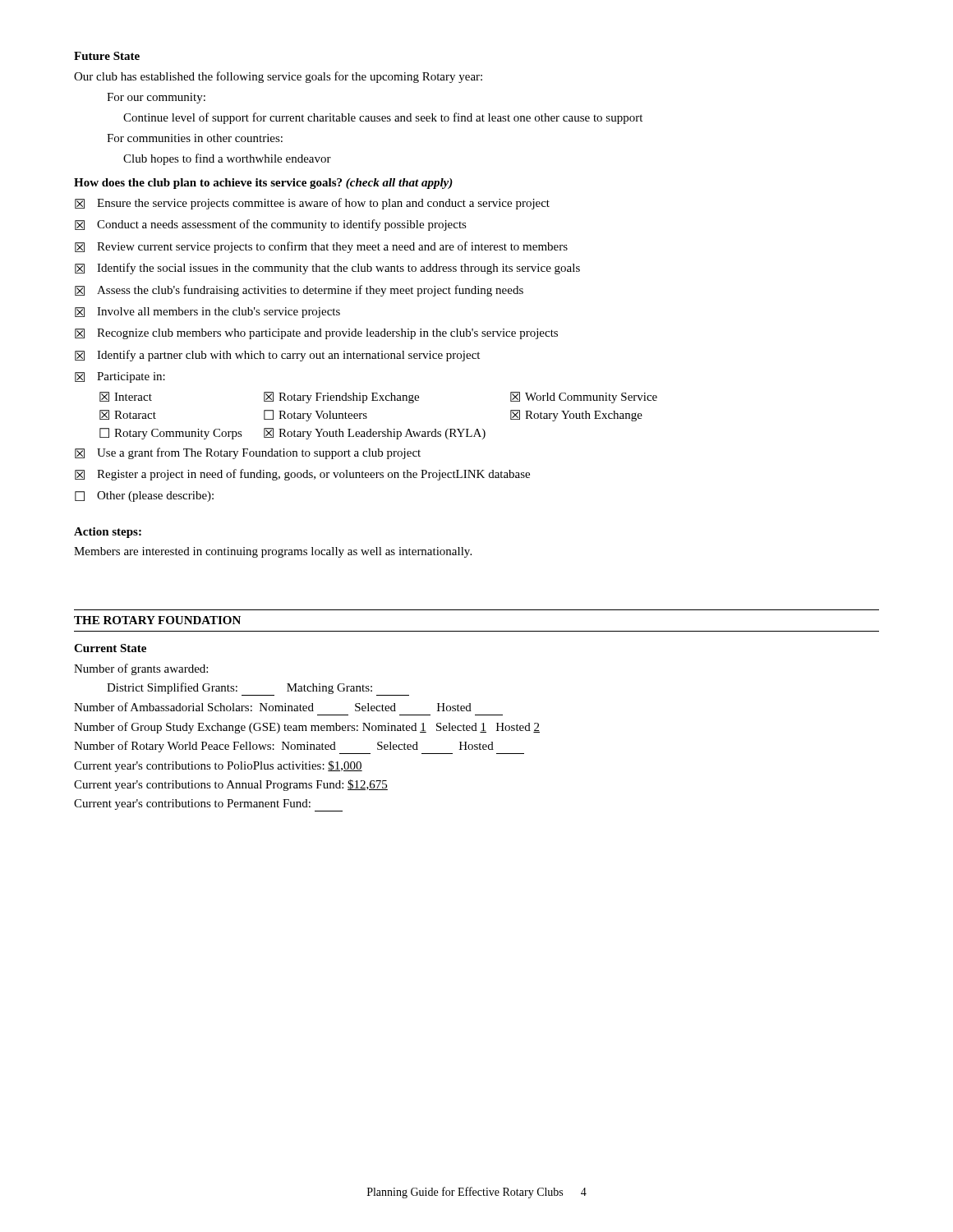The height and width of the screenshot is (1232, 953).
Task: Locate the text starting "Current year's contributions to Permanent Fund:"
Action: (x=208, y=804)
